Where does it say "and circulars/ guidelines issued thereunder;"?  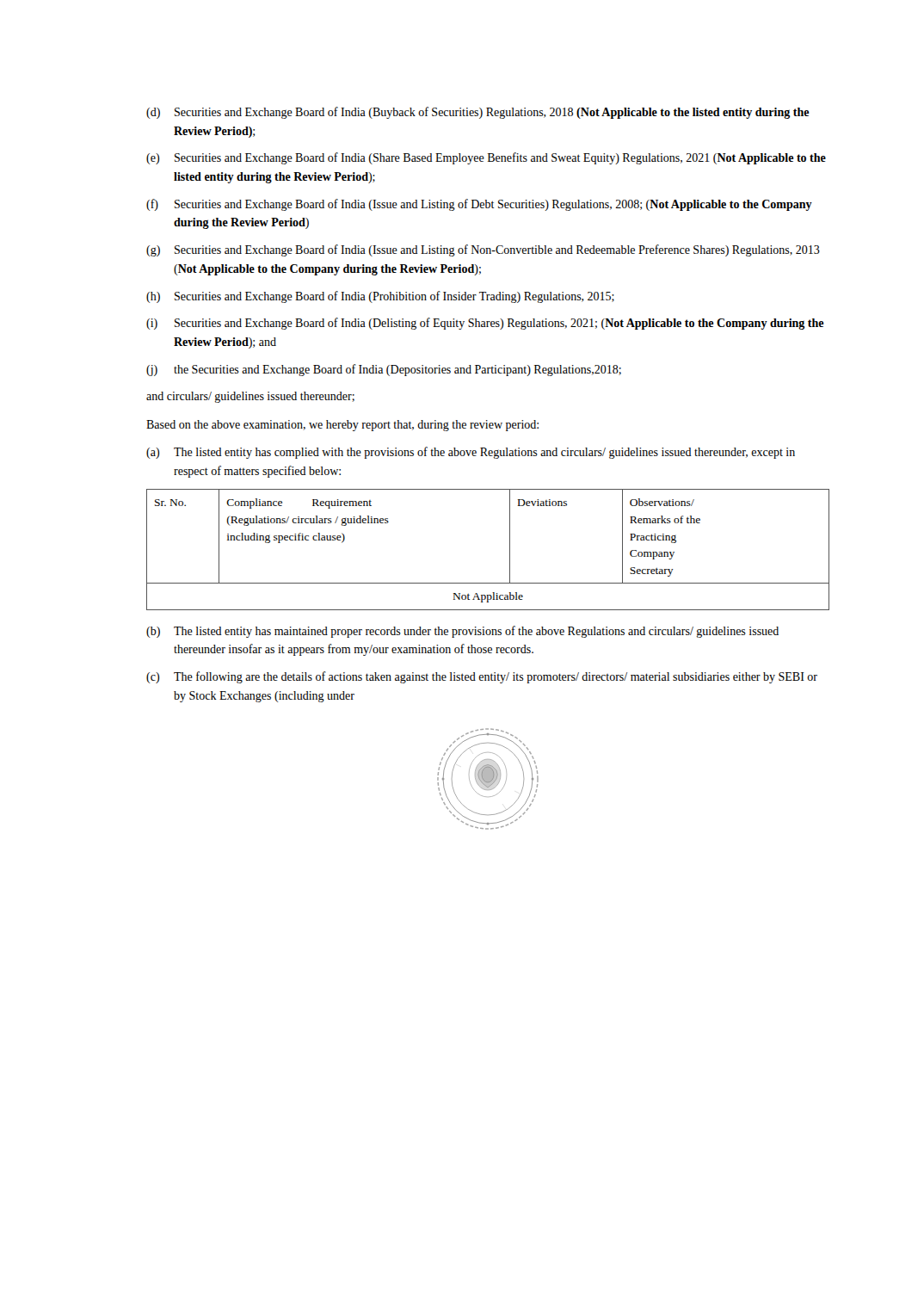(x=251, y=397)
